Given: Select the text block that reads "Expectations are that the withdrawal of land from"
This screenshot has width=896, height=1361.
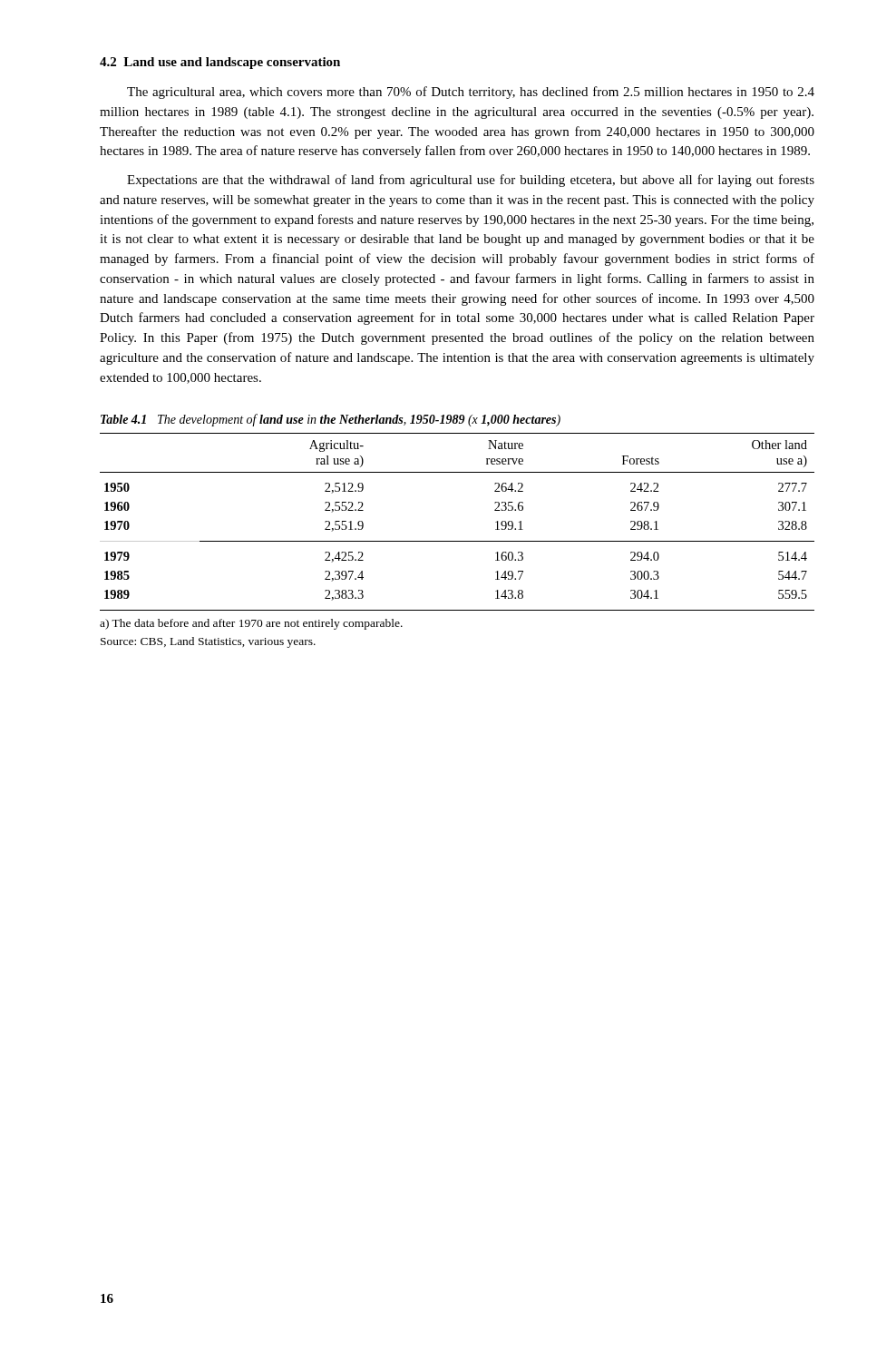Looking at the screenshot, I should click(x=457, y=278).
